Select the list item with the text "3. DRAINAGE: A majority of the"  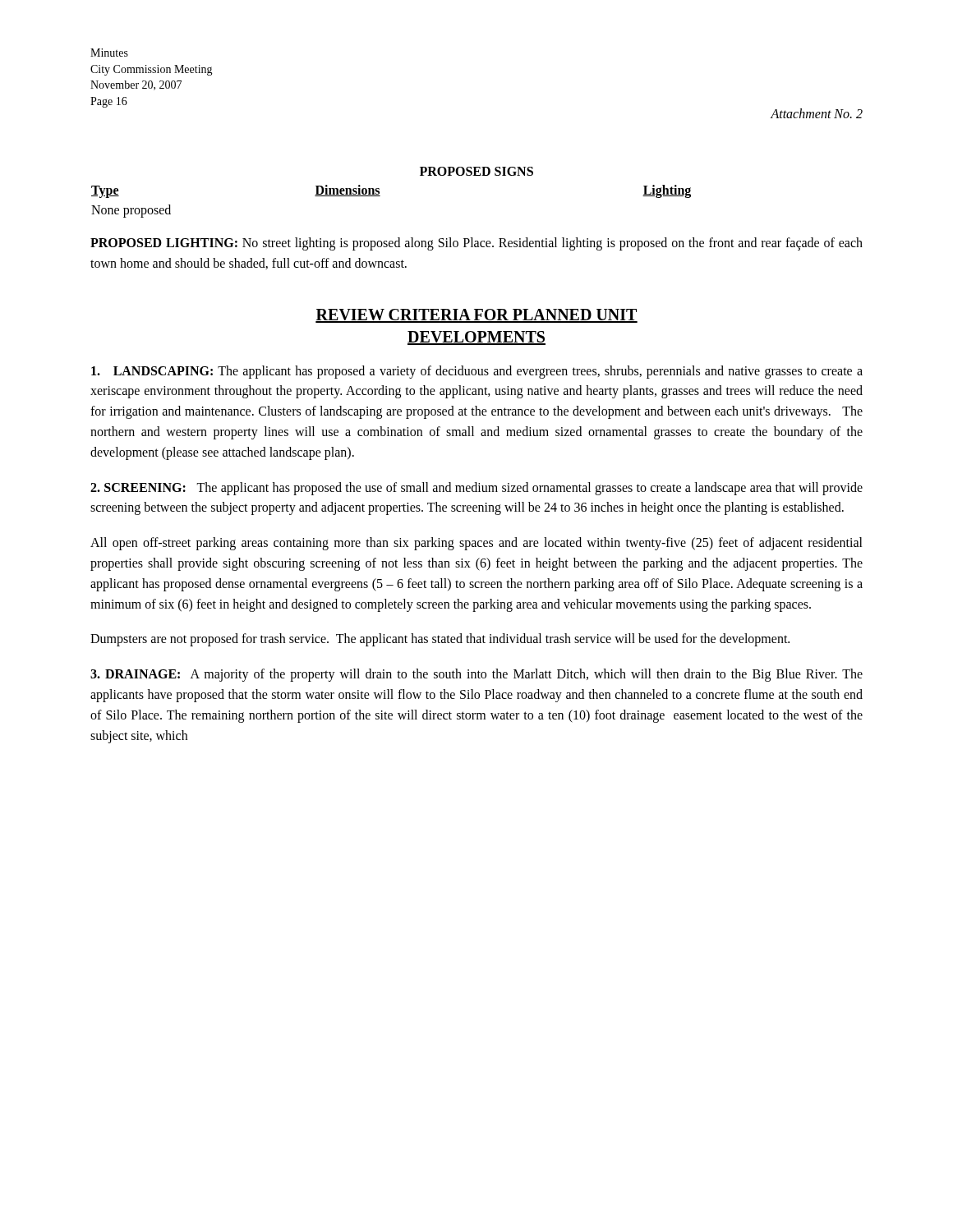(476, 705)
